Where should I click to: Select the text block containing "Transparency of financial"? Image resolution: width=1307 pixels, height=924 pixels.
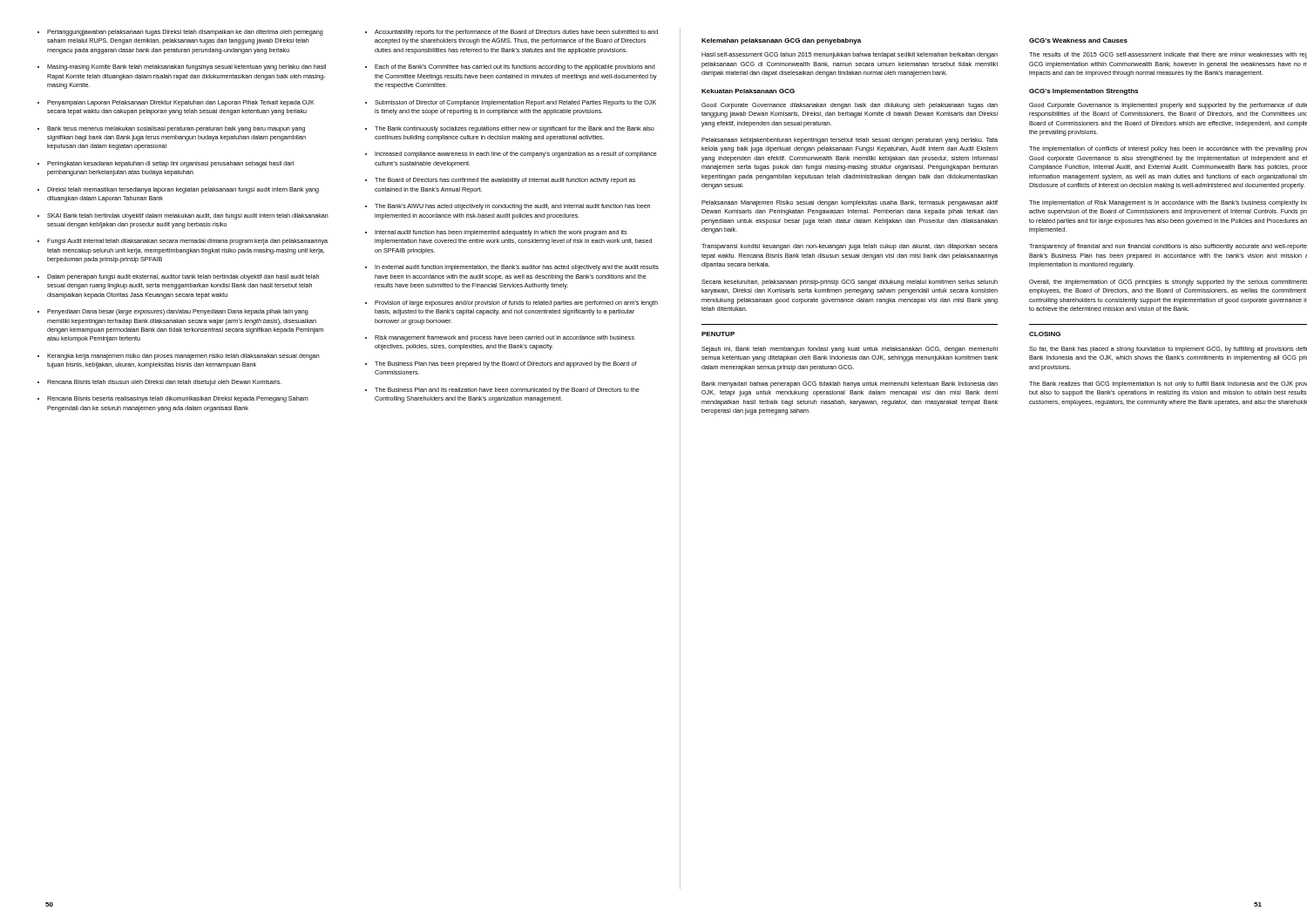pos(1168,256)
